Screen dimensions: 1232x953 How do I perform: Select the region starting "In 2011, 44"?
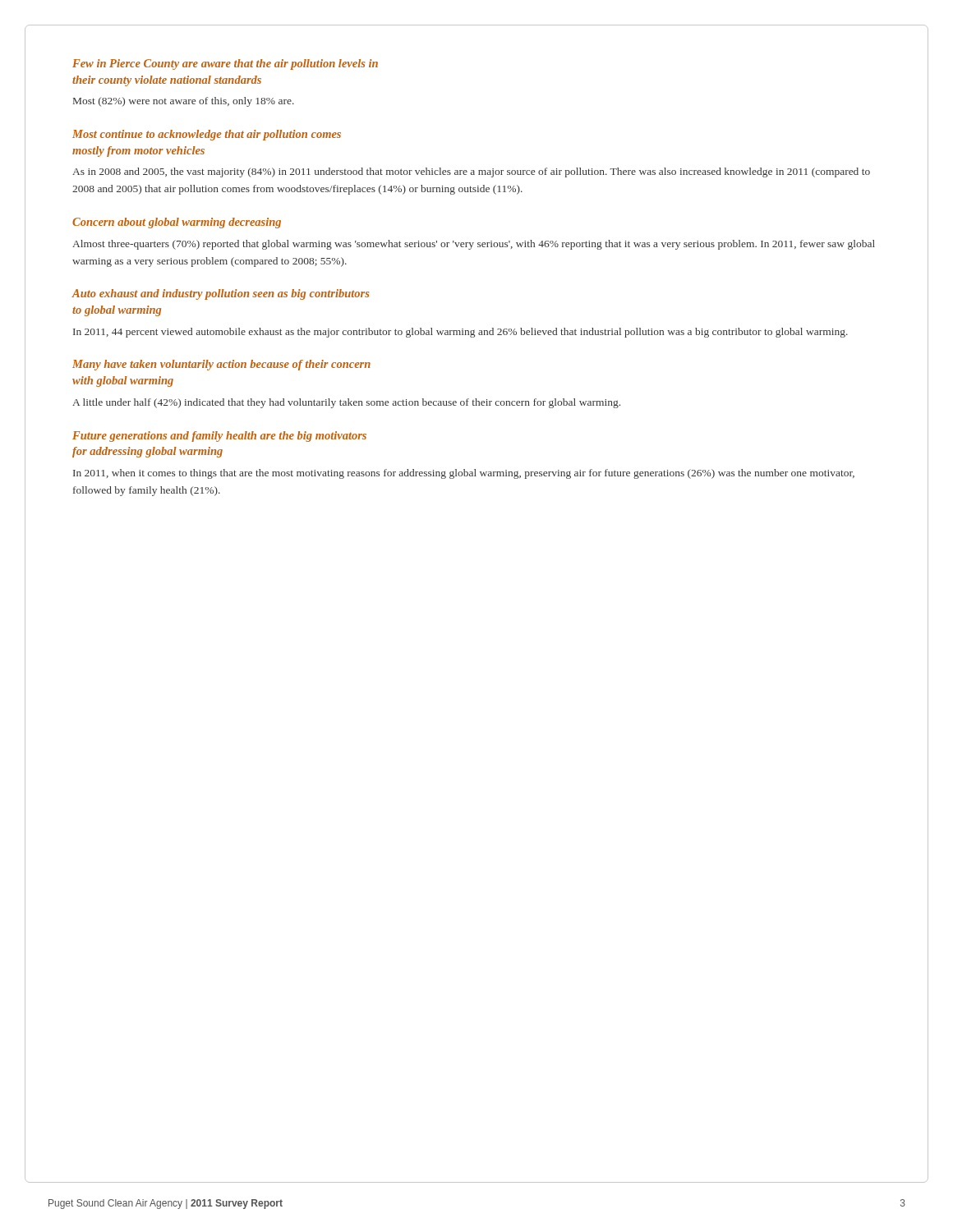pos(476,332)
